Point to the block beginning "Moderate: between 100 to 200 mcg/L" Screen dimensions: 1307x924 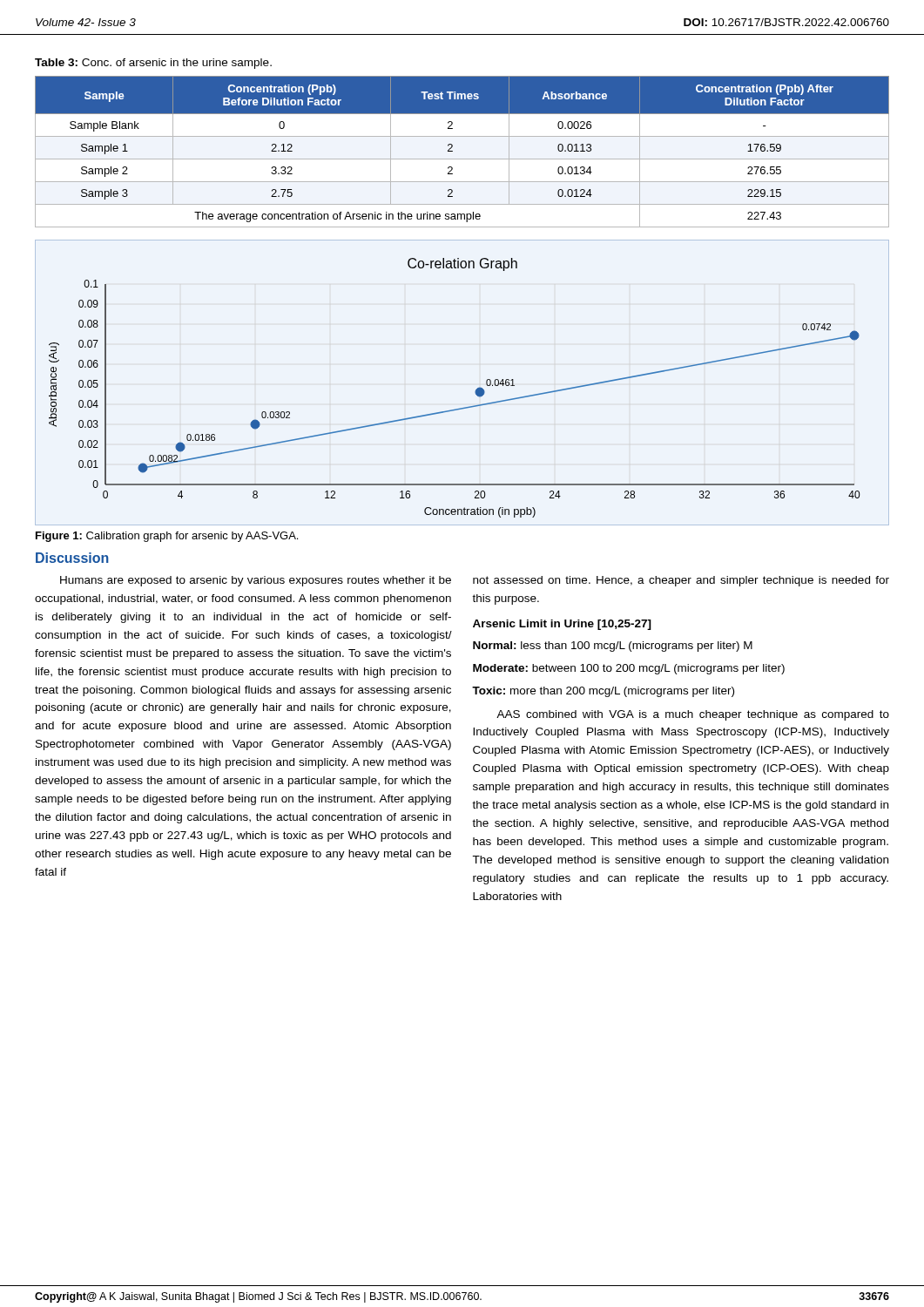pyautogui.click(x=681, y=668)
